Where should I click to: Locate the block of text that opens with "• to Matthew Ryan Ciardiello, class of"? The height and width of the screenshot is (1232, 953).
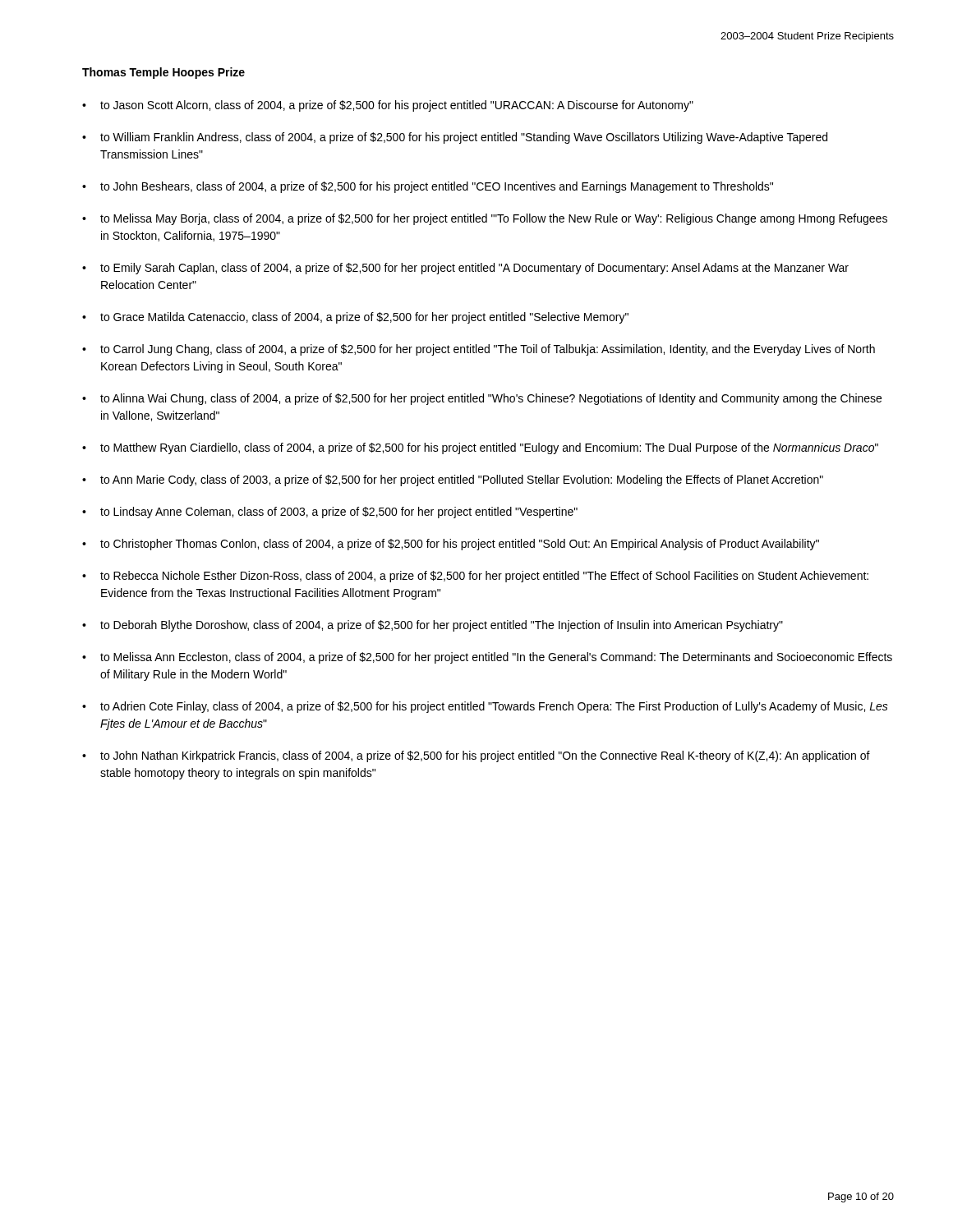pos(488,448)
